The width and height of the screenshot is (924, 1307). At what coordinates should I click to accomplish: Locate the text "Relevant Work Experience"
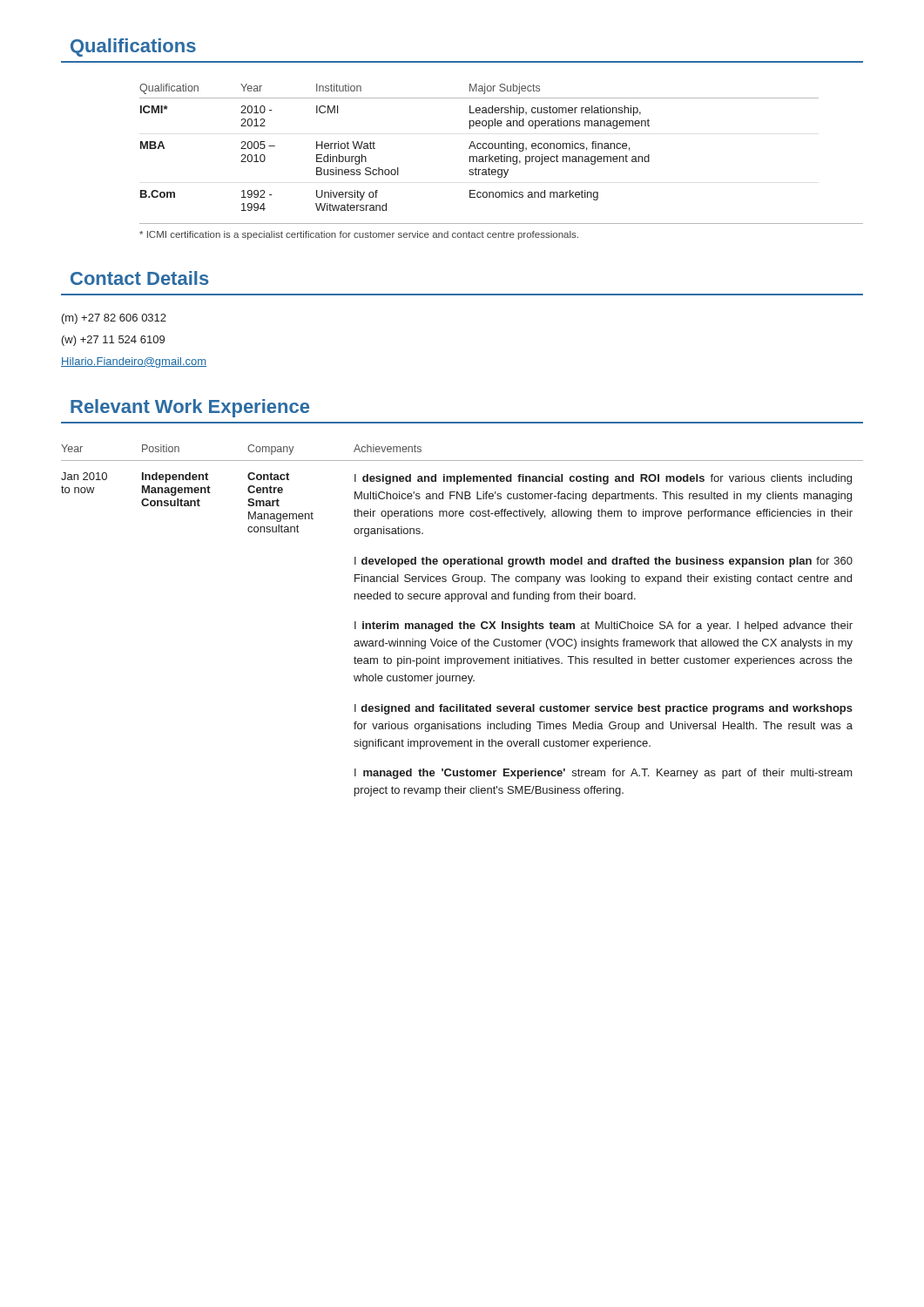pos(185,406)
